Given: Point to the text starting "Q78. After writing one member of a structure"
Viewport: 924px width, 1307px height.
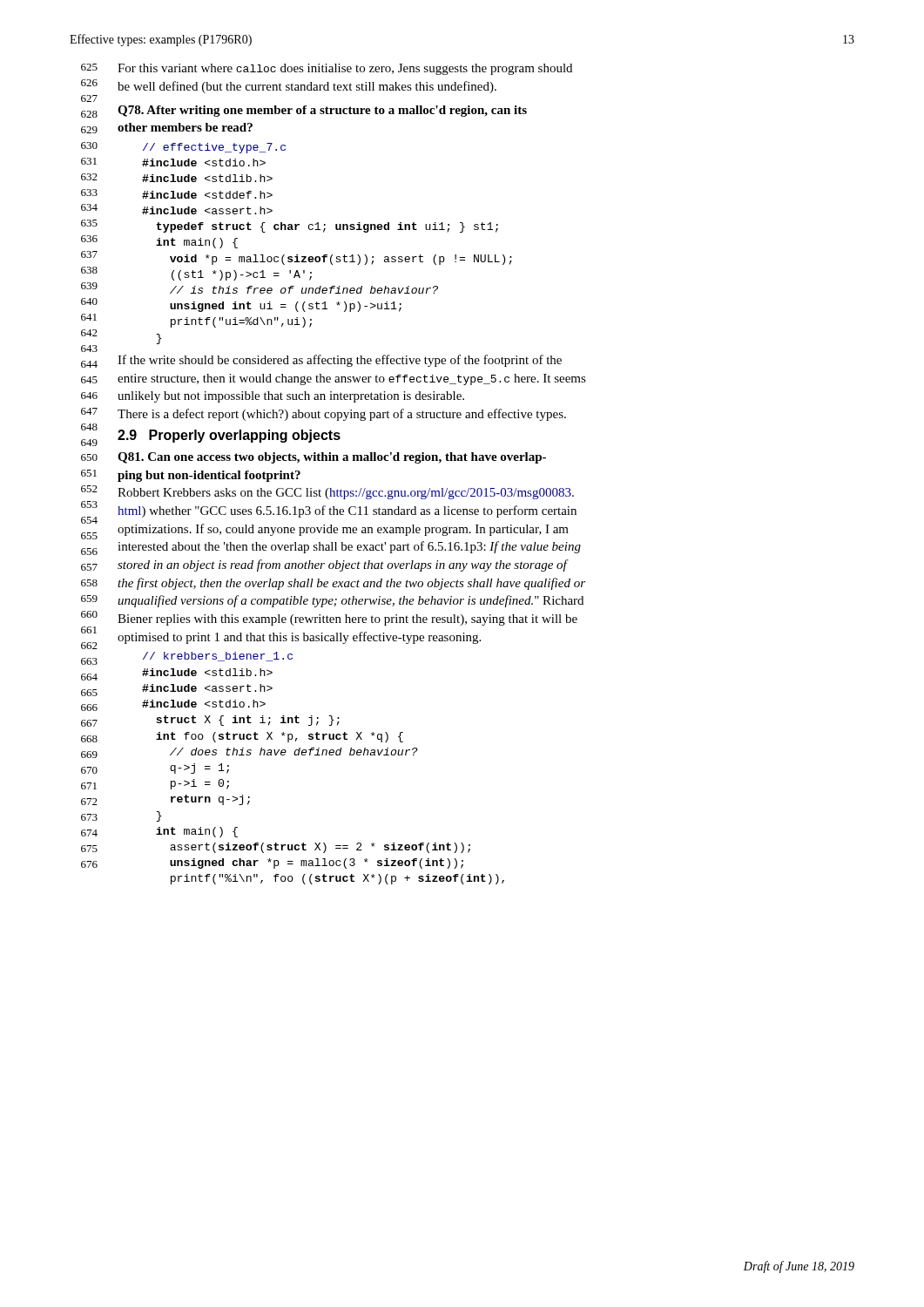Looking at the screenshot, I should point(486,119).
